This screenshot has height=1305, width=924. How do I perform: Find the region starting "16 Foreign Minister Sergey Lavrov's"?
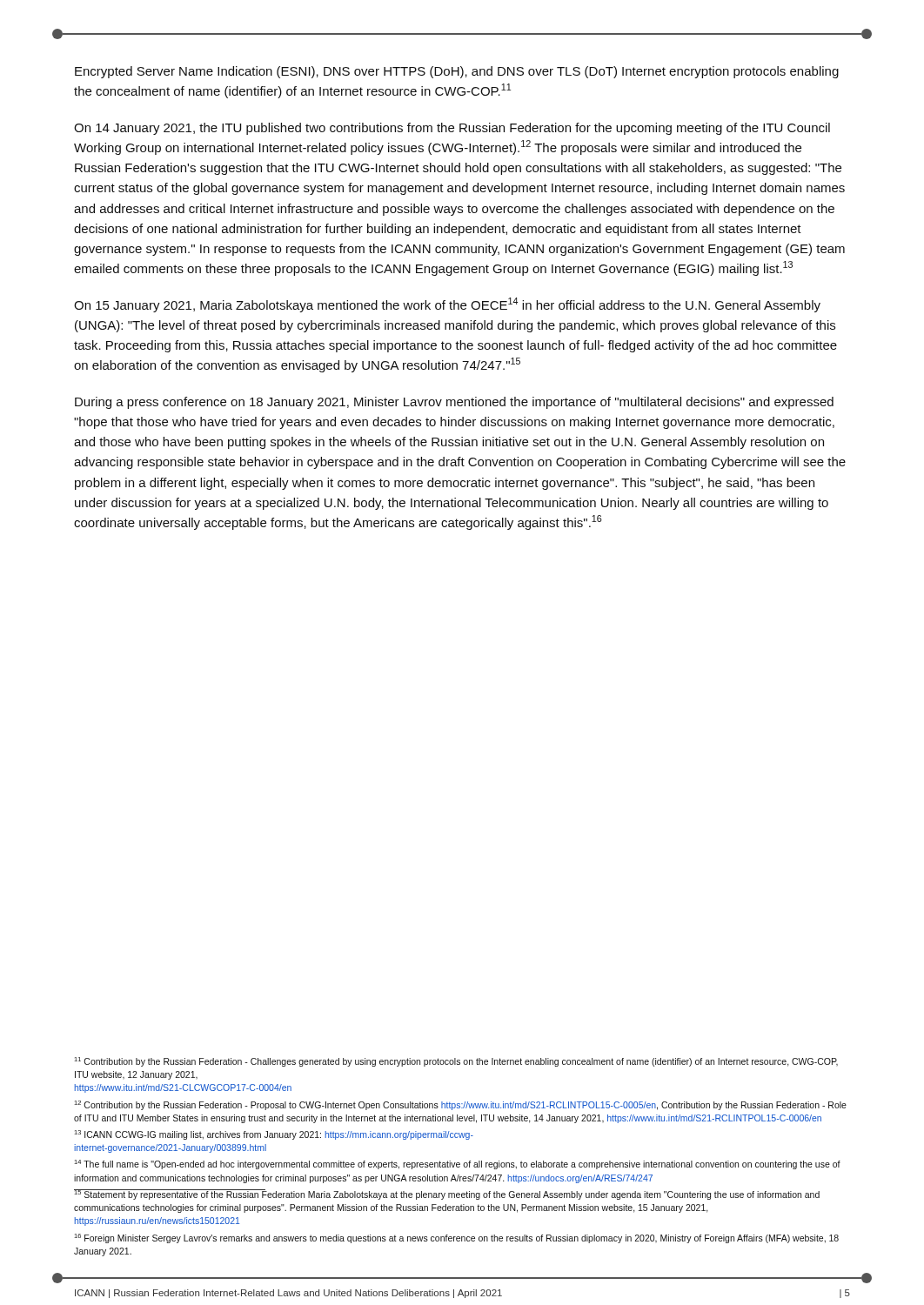[x=456, y=1244]
